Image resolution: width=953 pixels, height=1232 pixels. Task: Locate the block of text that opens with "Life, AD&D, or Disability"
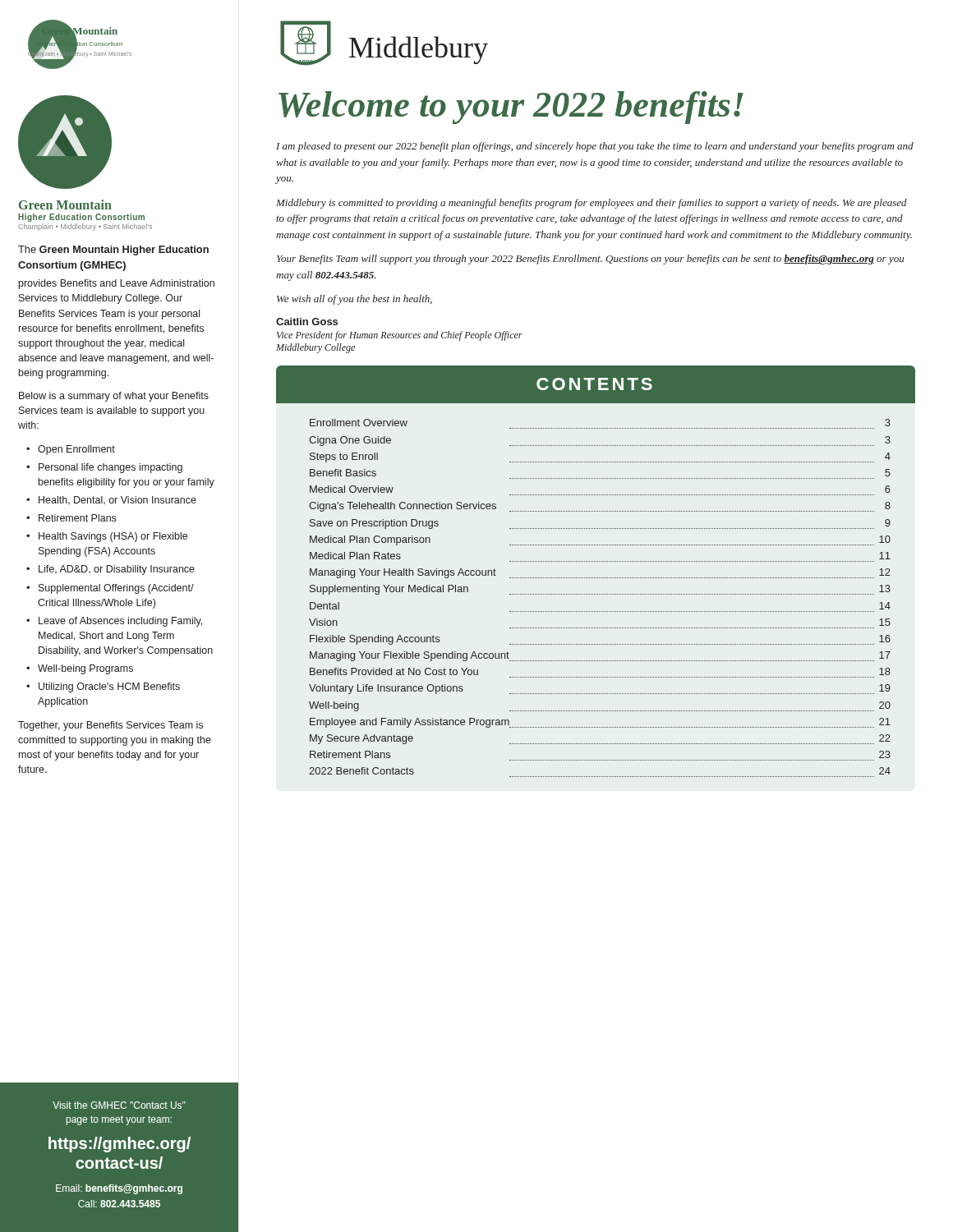pos(116,569)
